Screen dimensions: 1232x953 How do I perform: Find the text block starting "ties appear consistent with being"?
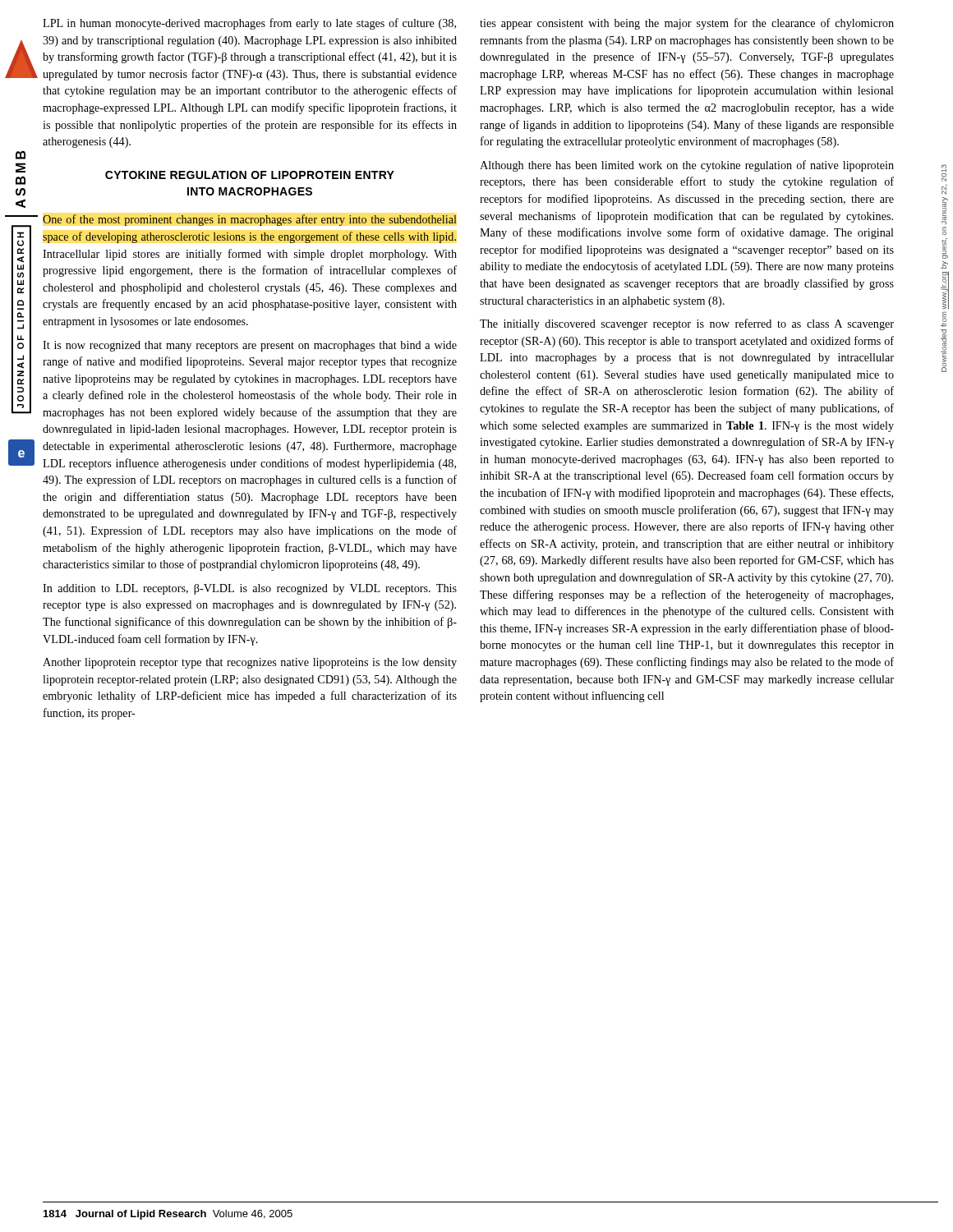(687, 360)
